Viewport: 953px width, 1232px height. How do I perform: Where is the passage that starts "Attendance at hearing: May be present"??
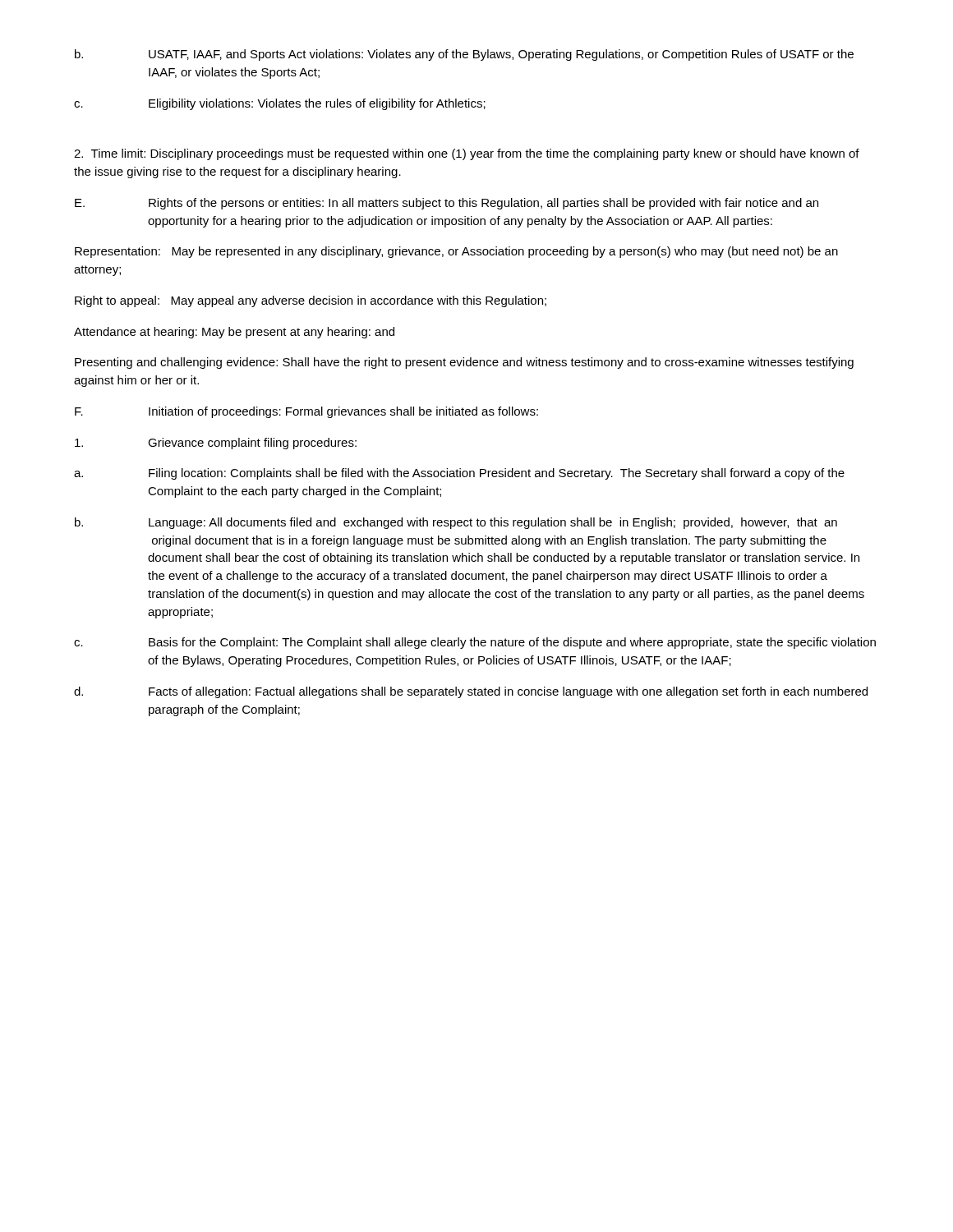tap(235, 331)
